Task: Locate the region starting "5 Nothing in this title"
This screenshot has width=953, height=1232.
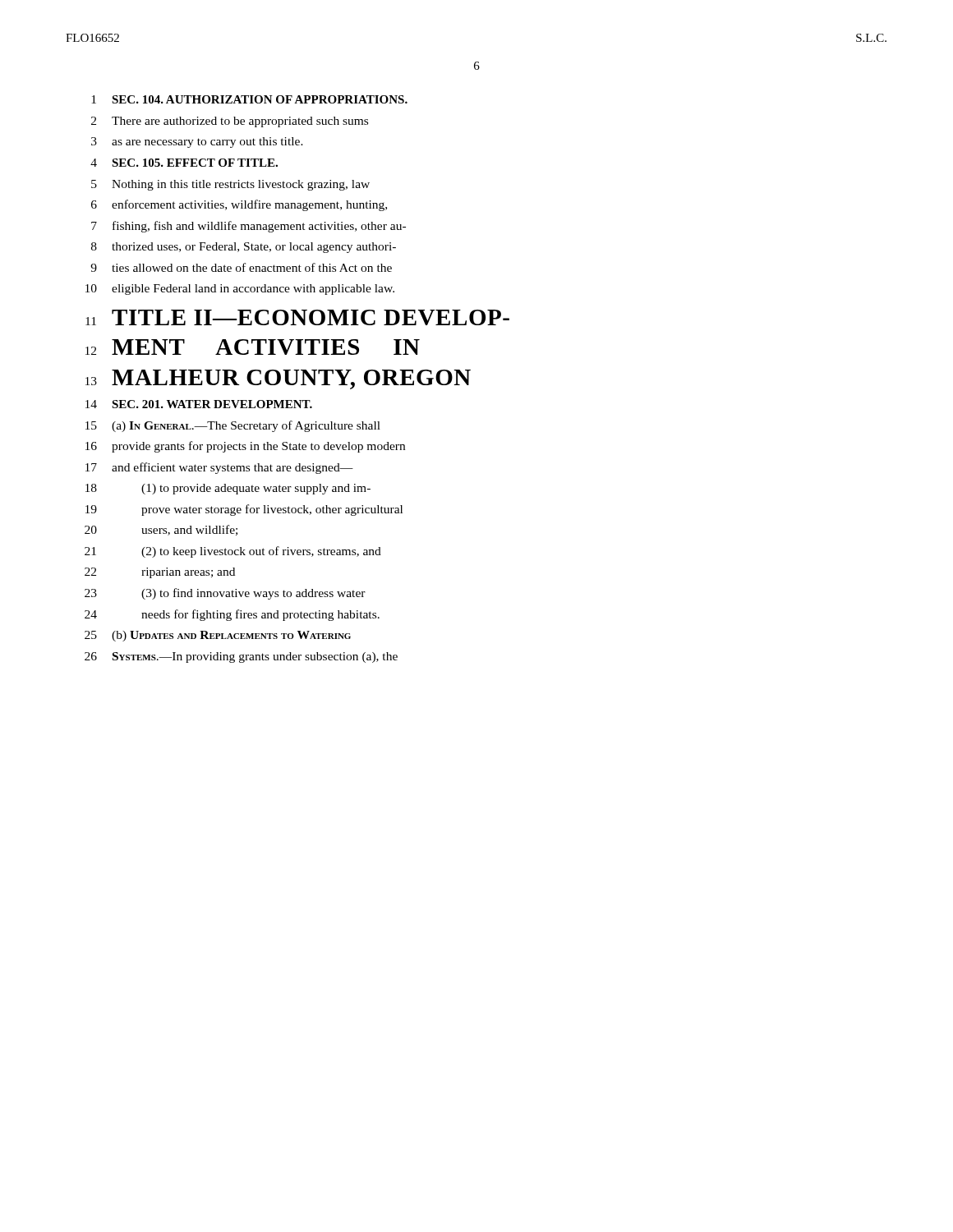Action: point(230,185)
